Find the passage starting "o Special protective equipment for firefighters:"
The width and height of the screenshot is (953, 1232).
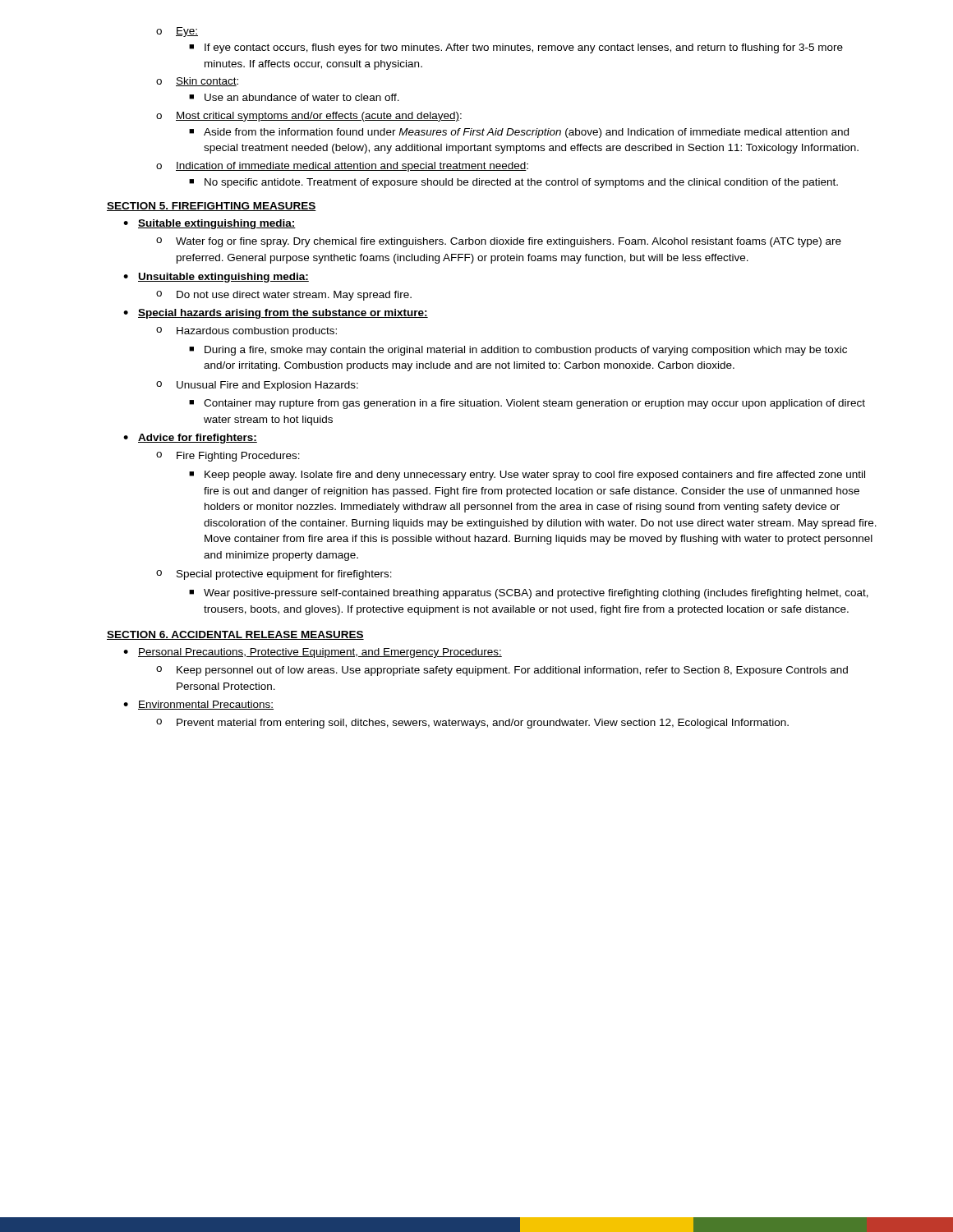point(274,575)
